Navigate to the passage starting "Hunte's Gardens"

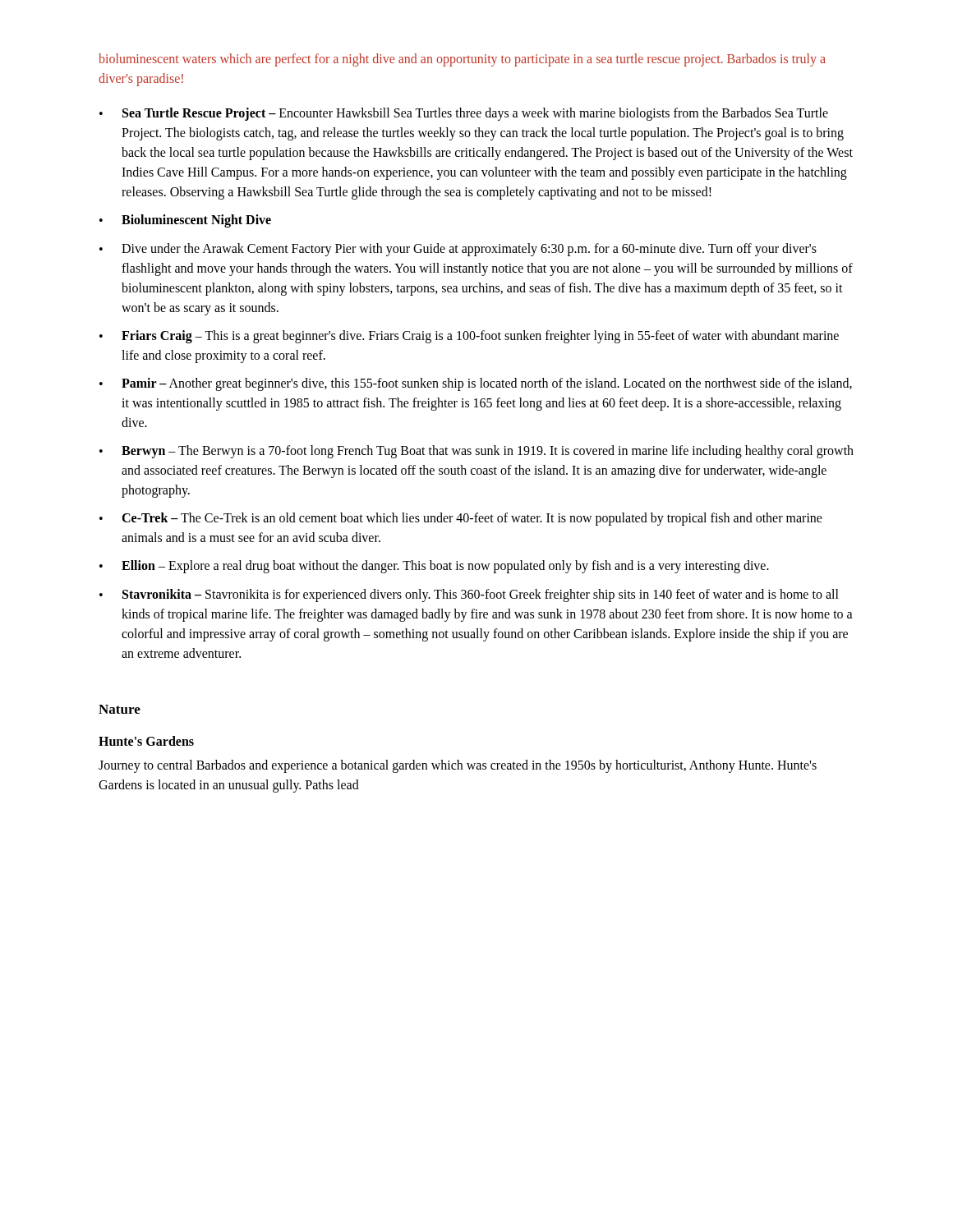point(146,741)
